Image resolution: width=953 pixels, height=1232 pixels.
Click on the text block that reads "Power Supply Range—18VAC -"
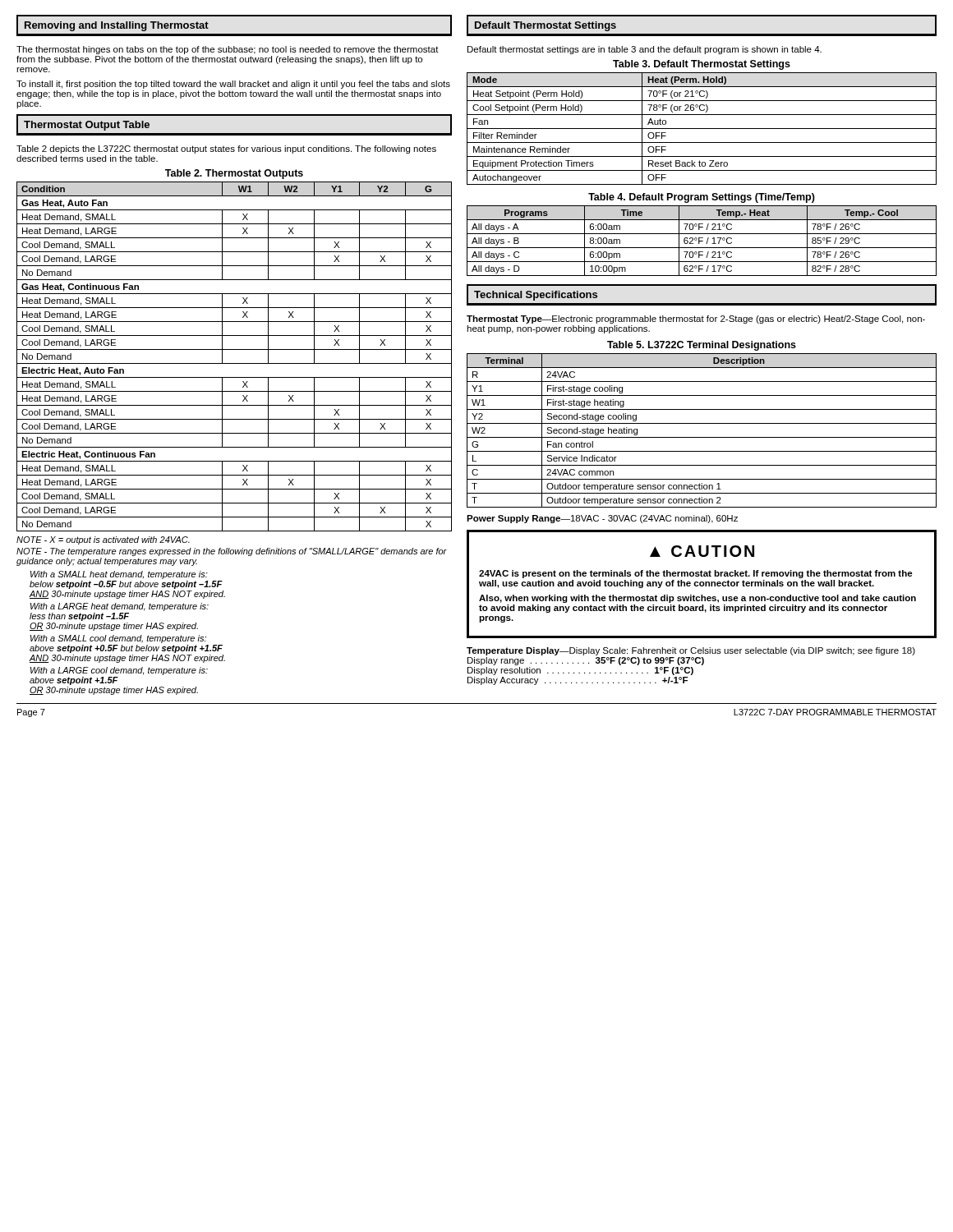602,518
